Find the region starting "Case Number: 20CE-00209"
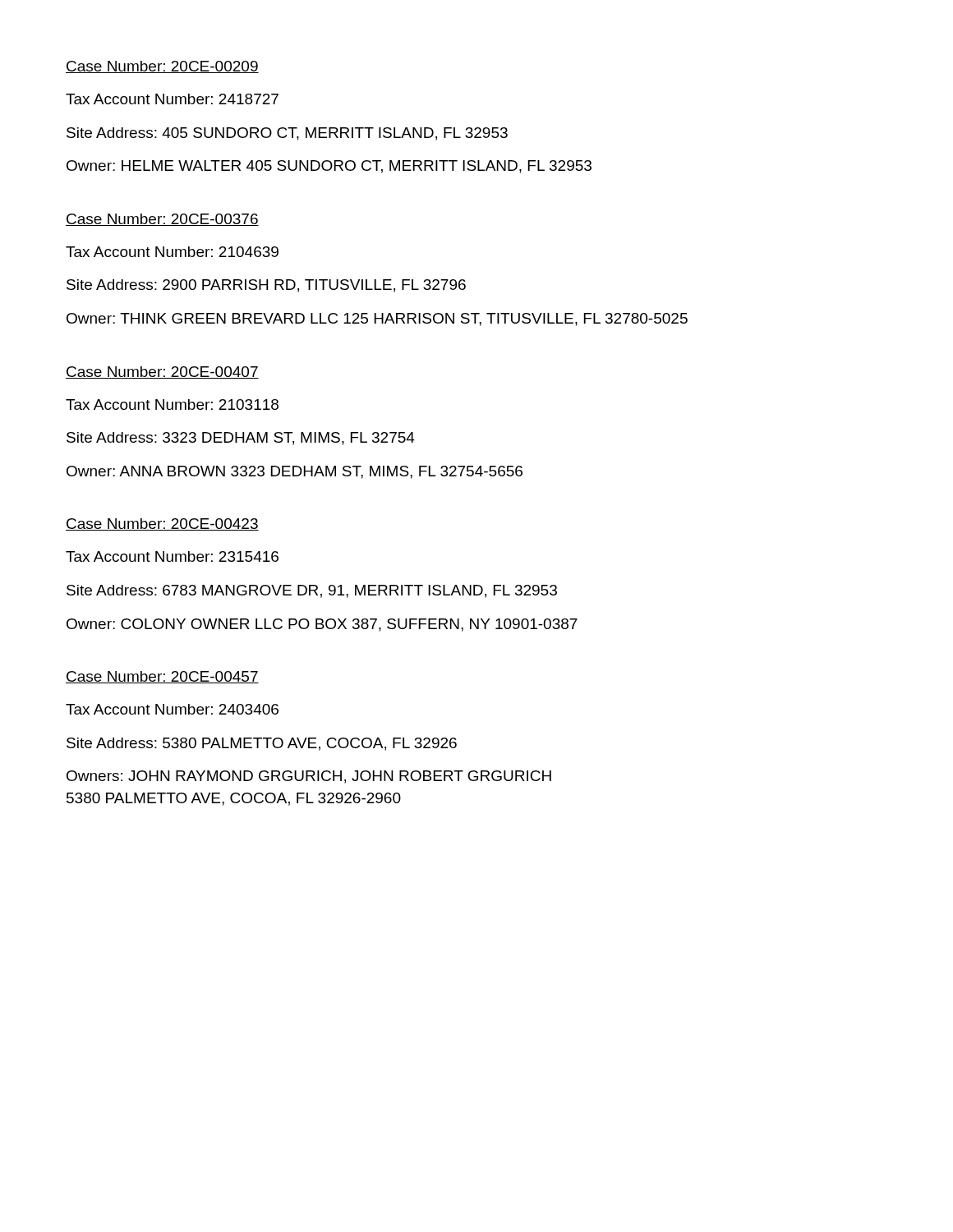Image resolution: width=953 pixels, height=1232 pixels. 162,67
